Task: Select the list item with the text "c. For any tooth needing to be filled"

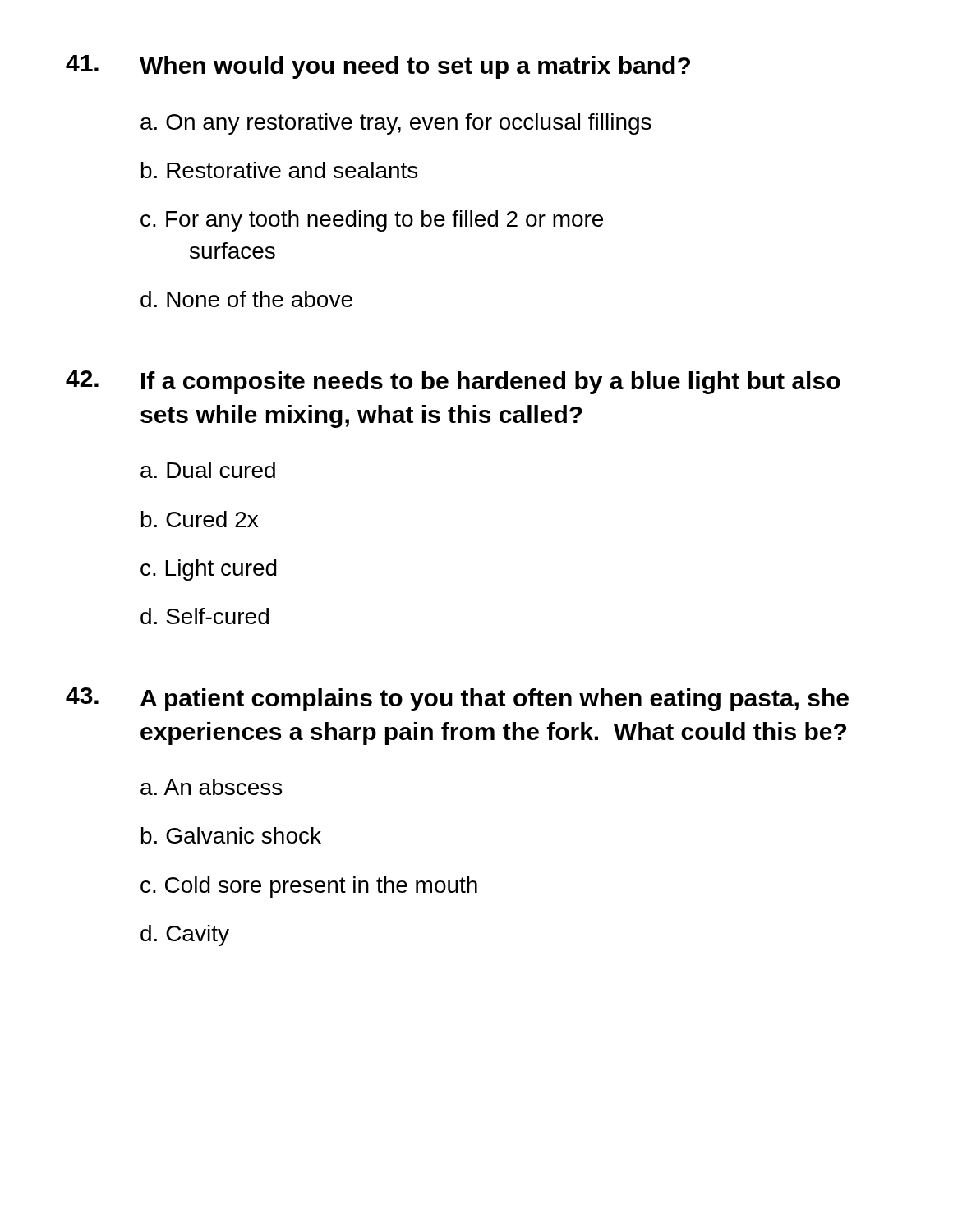Action: click(x=372, y=235)
